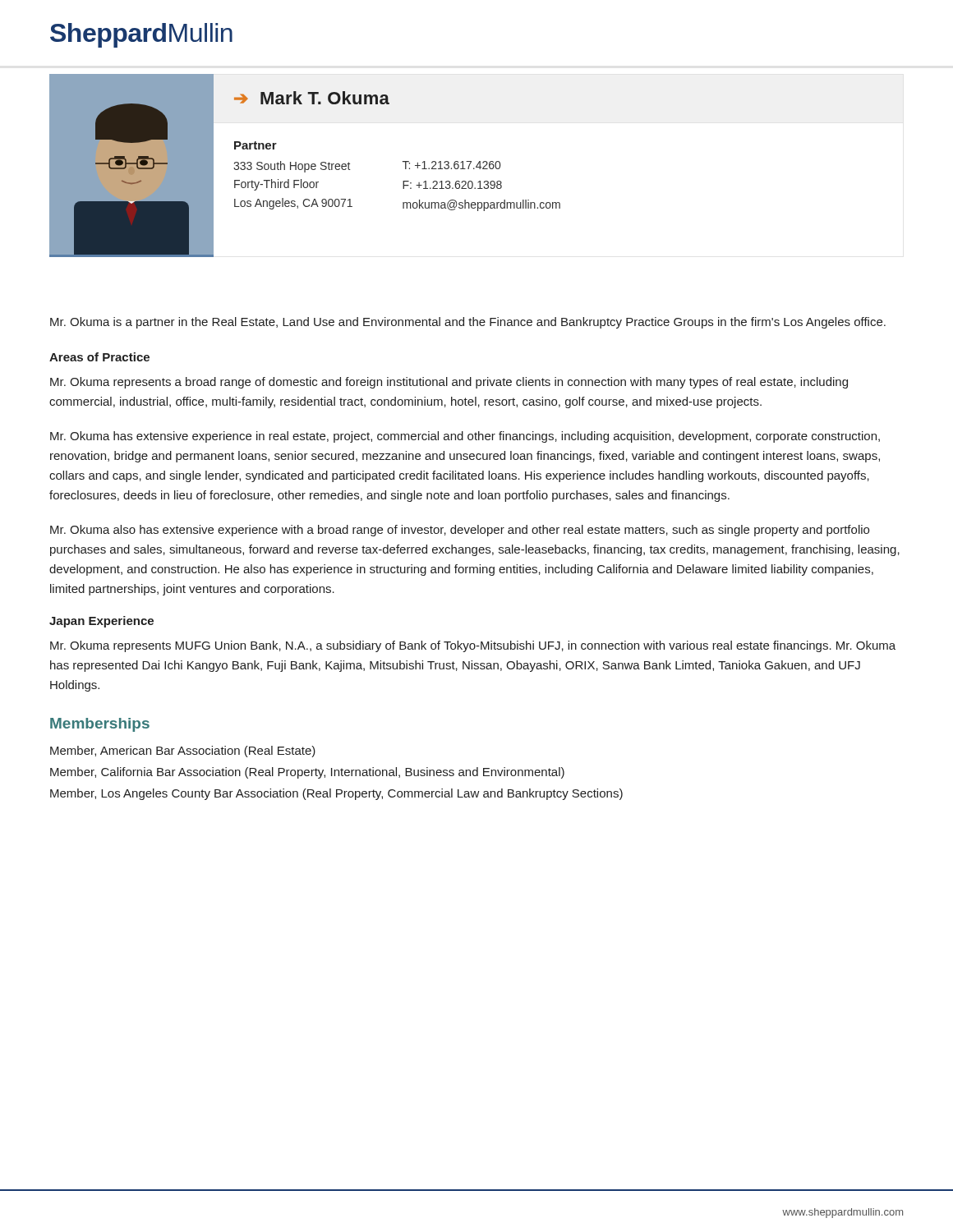Screen dimensions: 1232x953
Task: Select the block starting "Member, California Bar Association (Real Property, International, Business"
Action: click(x=307, y=772)
